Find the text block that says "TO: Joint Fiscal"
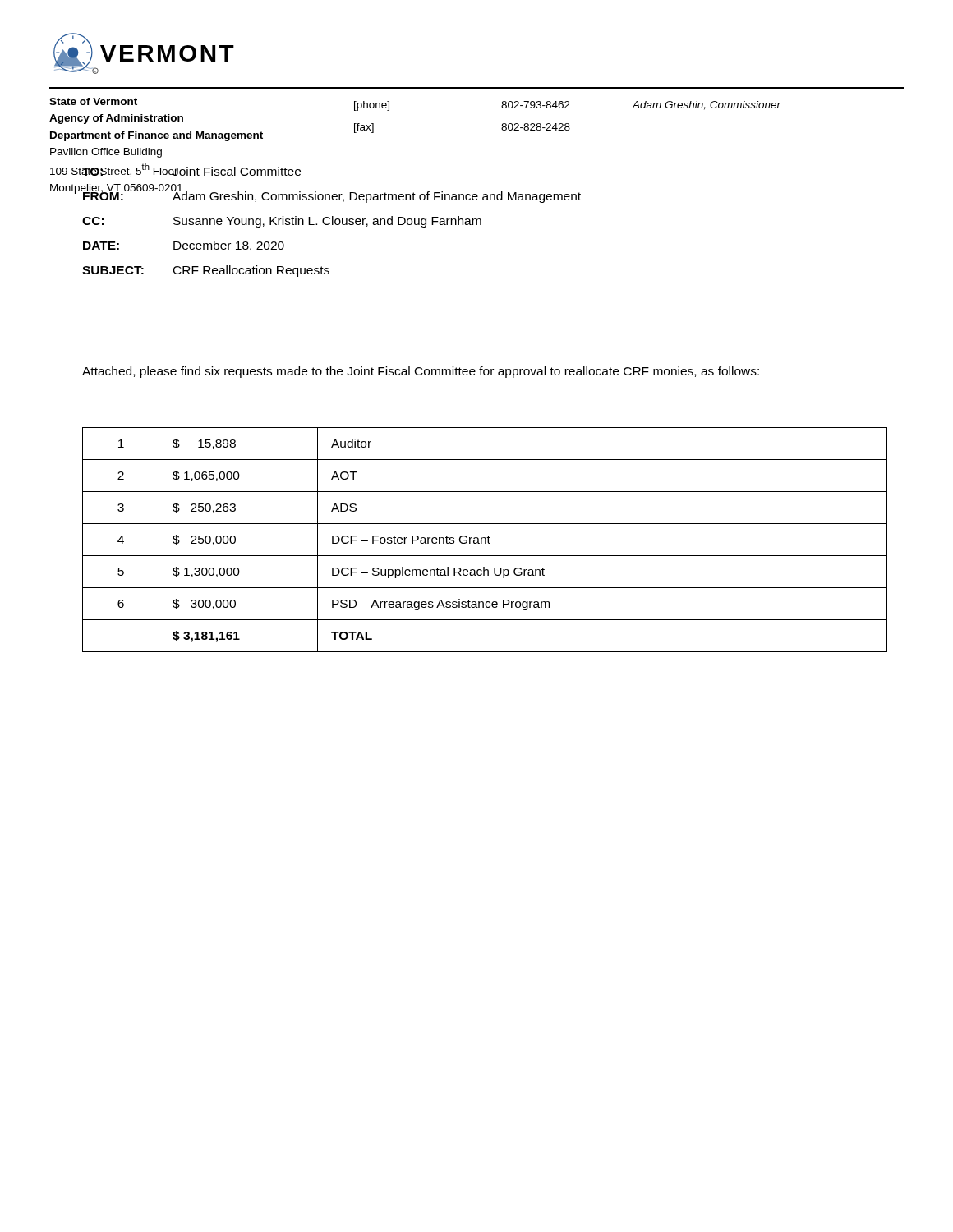 click(191, 170)
